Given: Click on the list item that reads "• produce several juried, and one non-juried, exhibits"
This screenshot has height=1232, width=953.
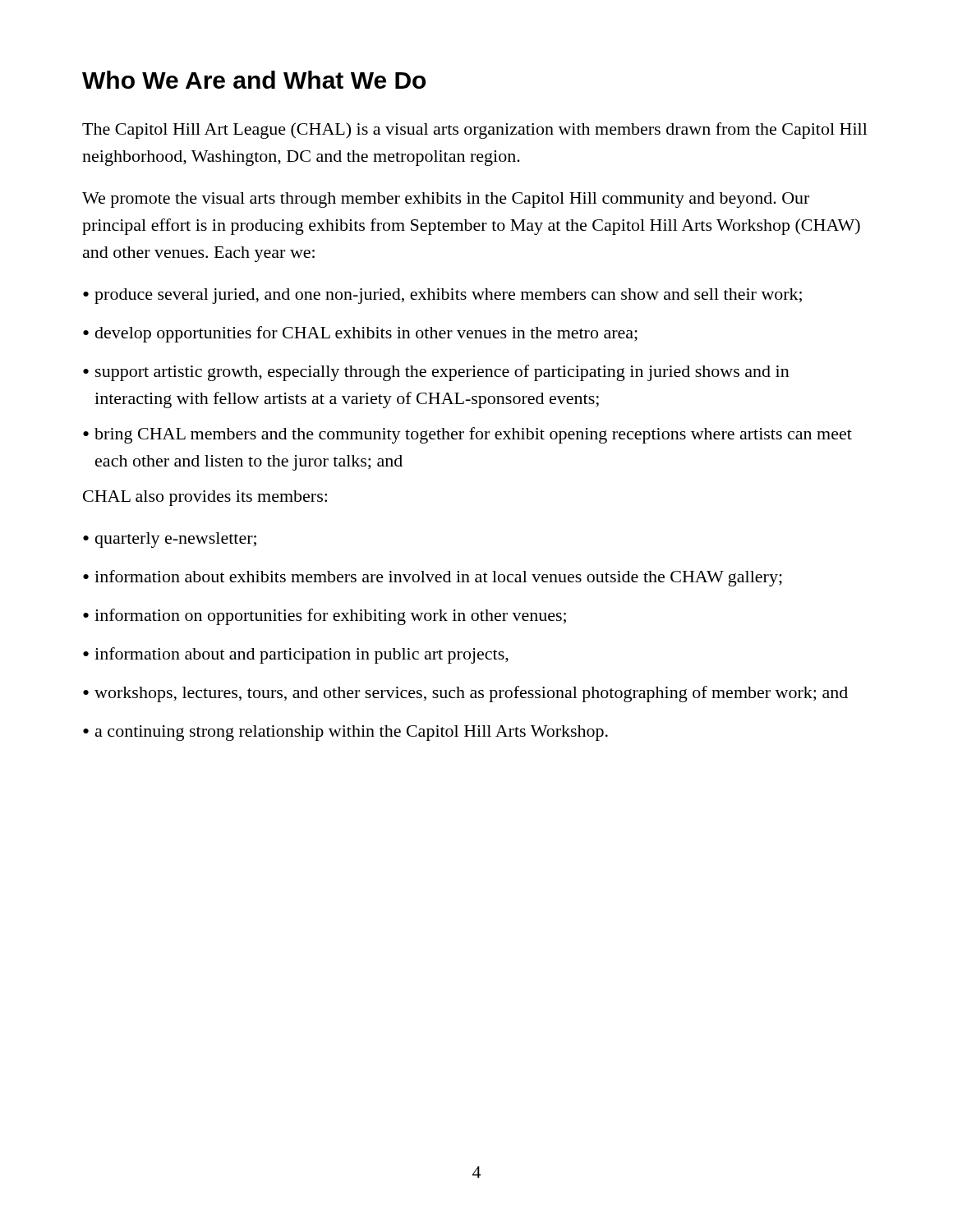Looking at the screenshot, I should click(x=476, y=295).
